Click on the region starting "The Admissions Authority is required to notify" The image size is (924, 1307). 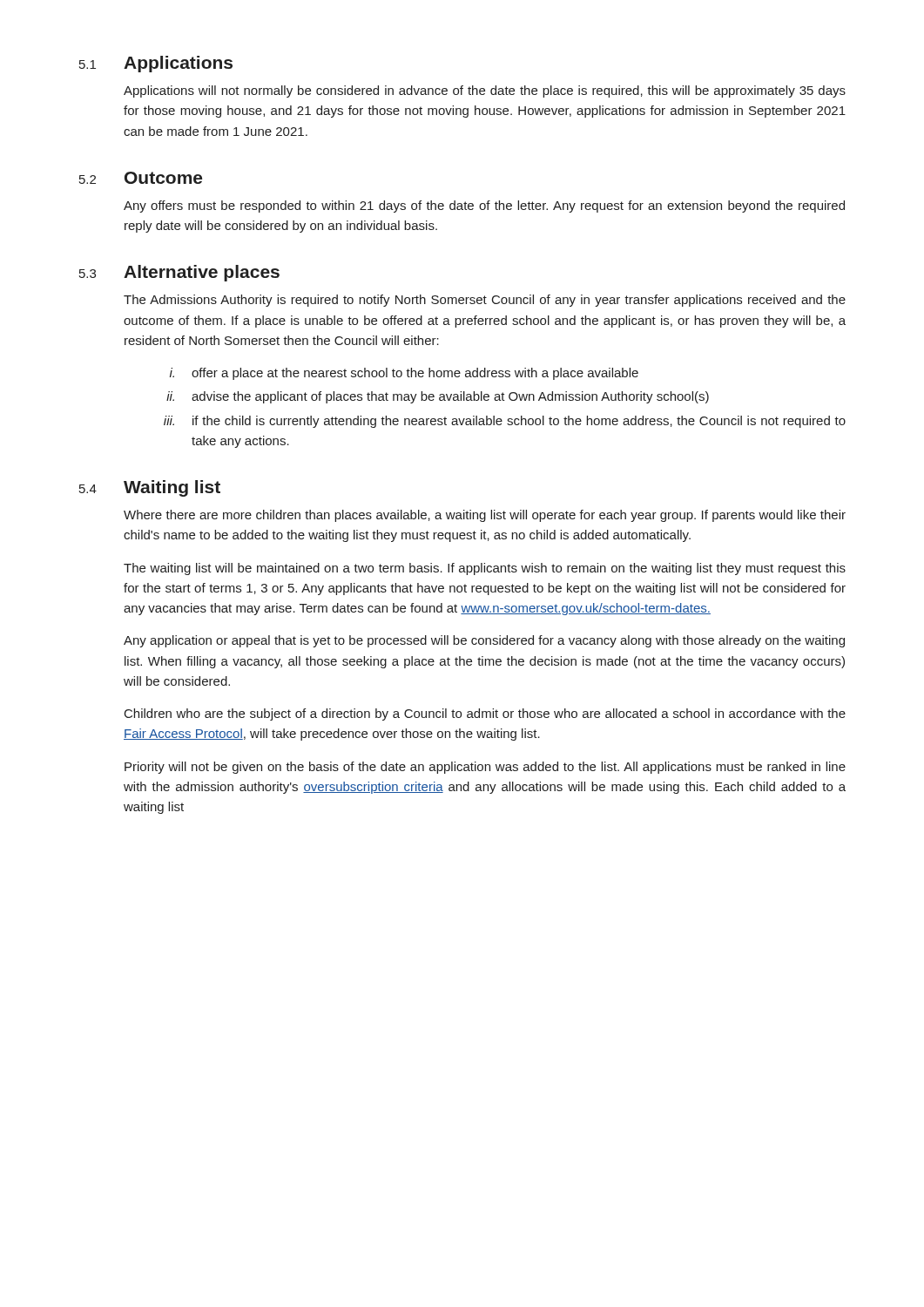click(485, 320)
